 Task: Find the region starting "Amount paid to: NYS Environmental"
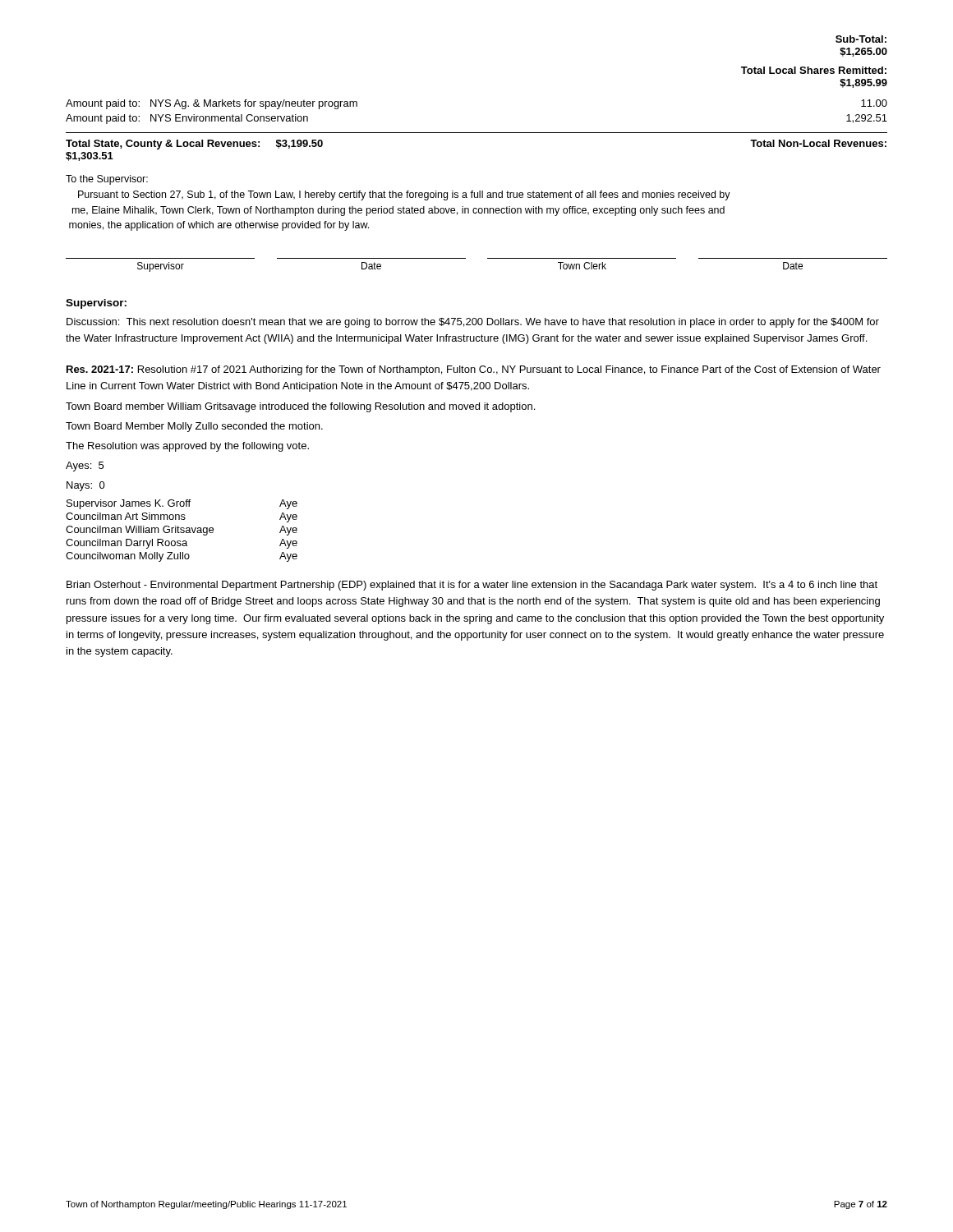(98, 119)
